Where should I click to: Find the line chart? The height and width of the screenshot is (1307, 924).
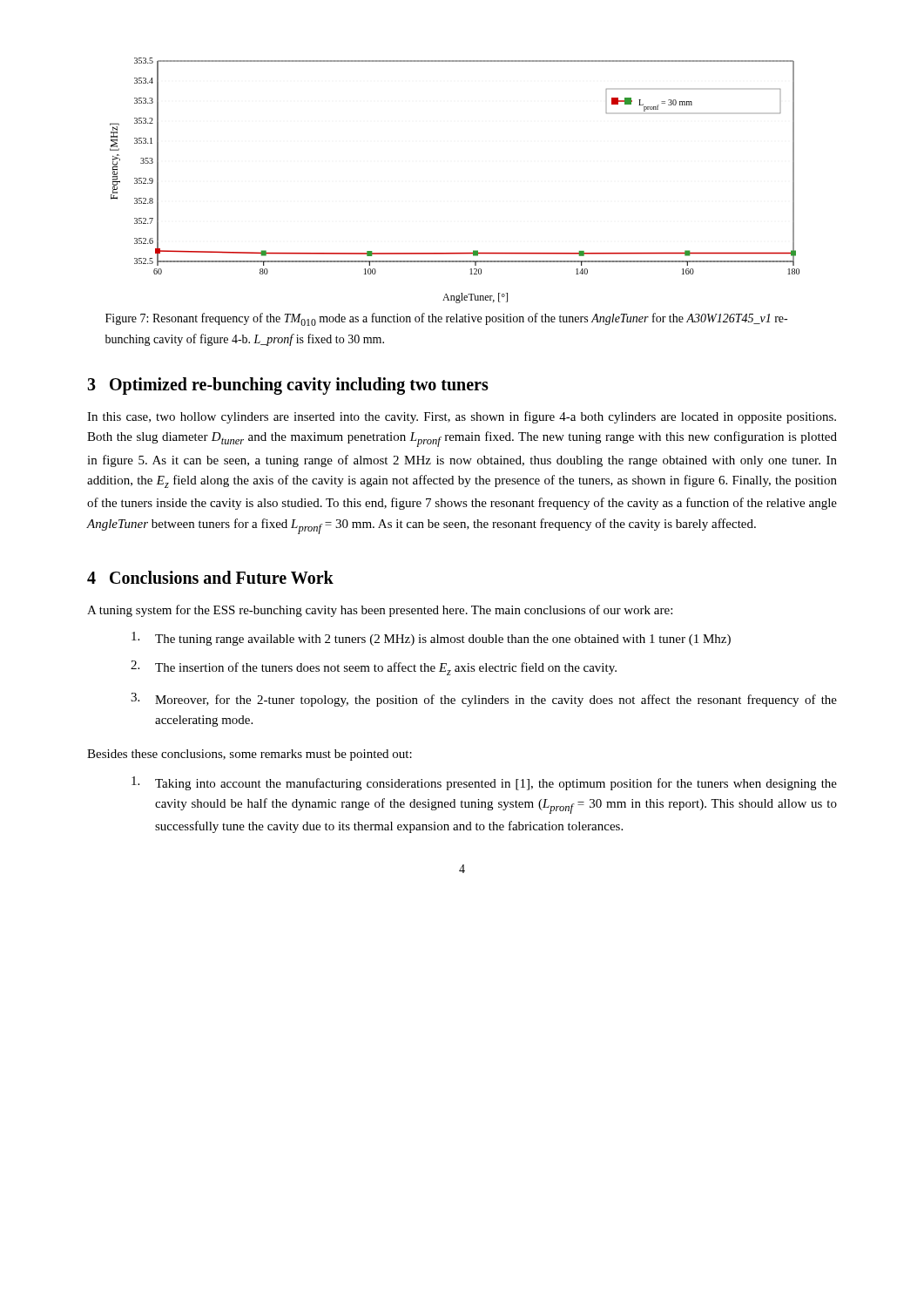pyautogui.click(x=462, y=179)
